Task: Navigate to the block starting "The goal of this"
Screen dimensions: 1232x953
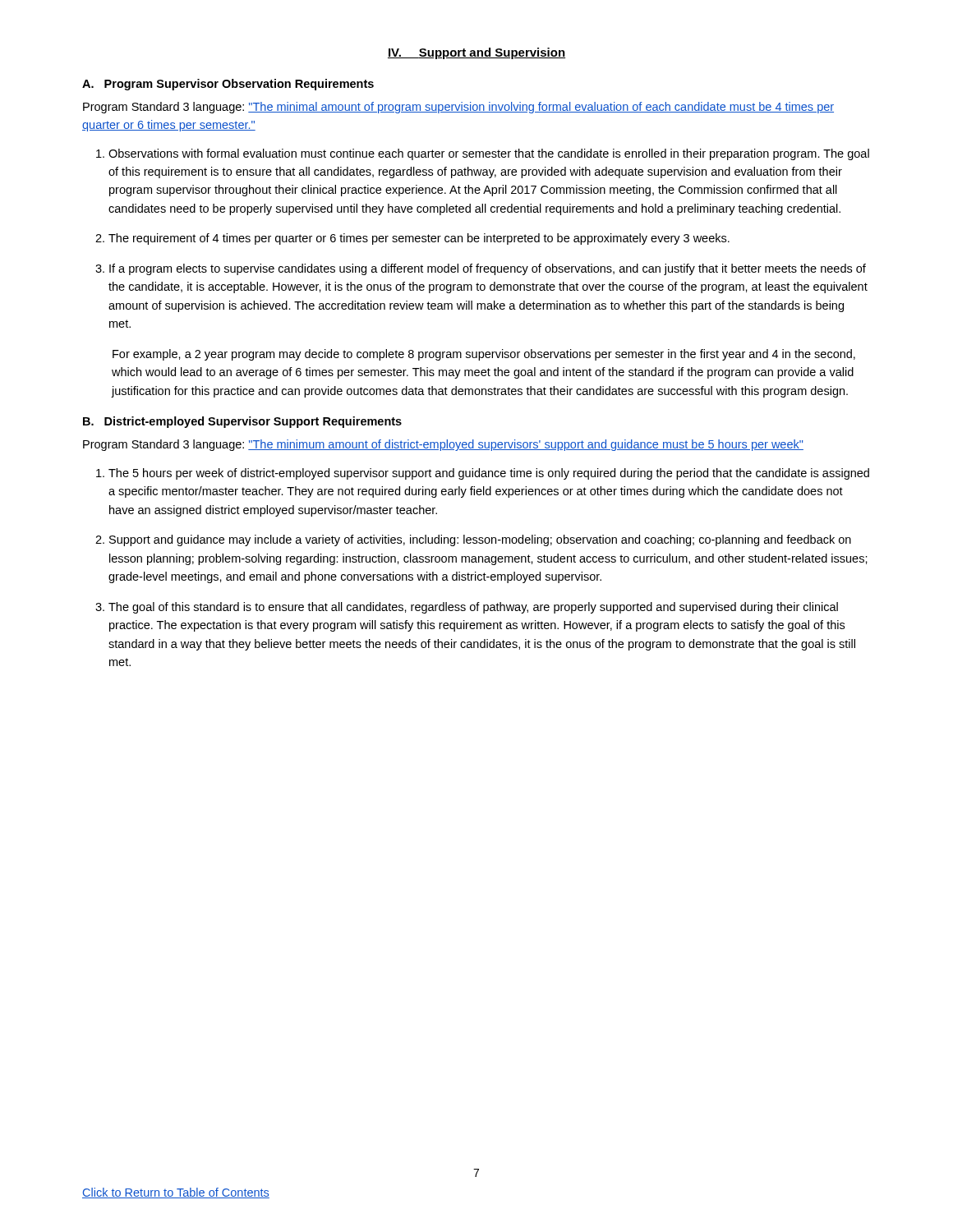Action: [x=482, y=634]
